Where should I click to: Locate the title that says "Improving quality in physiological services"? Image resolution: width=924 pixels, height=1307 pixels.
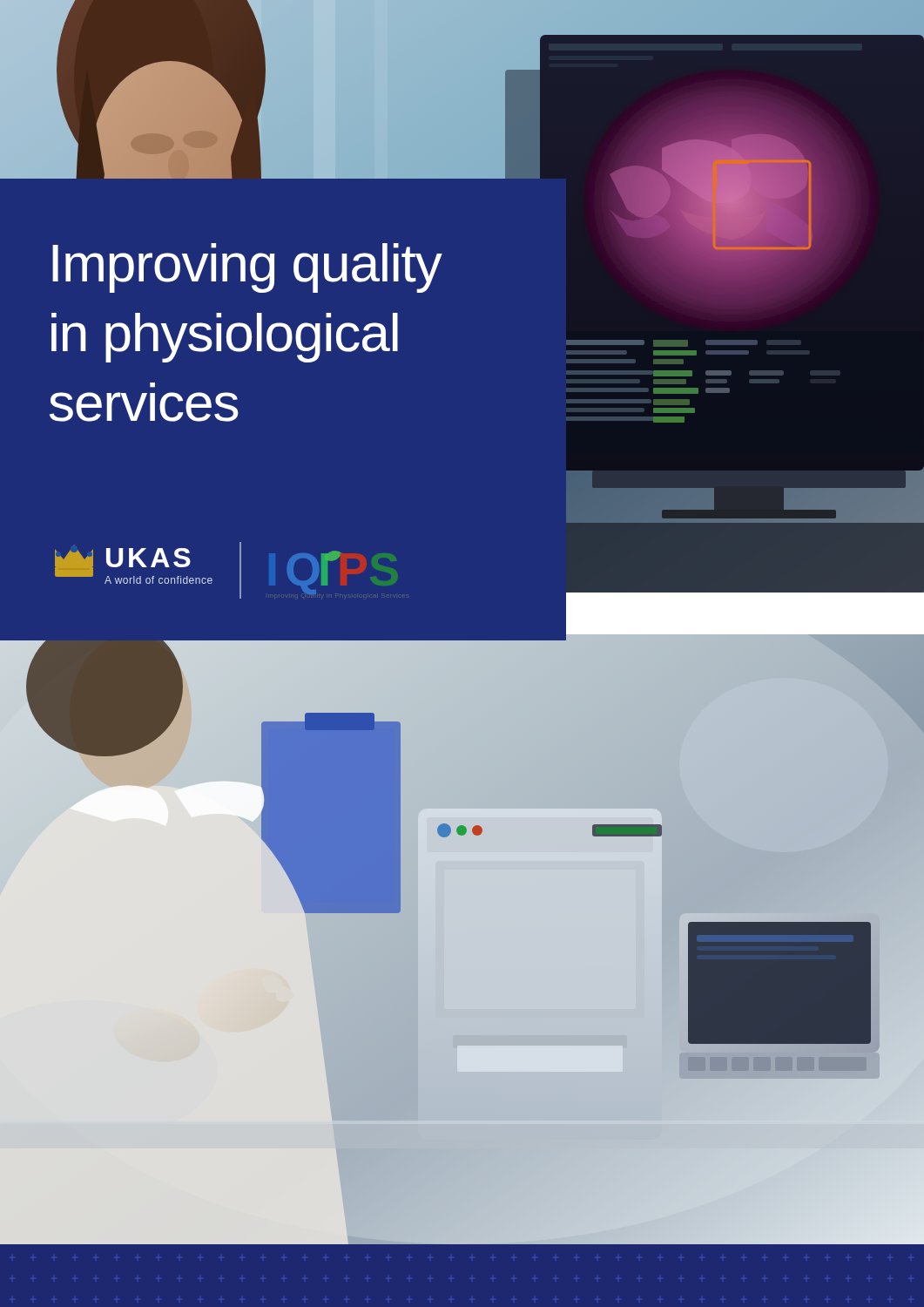[292, 344]
